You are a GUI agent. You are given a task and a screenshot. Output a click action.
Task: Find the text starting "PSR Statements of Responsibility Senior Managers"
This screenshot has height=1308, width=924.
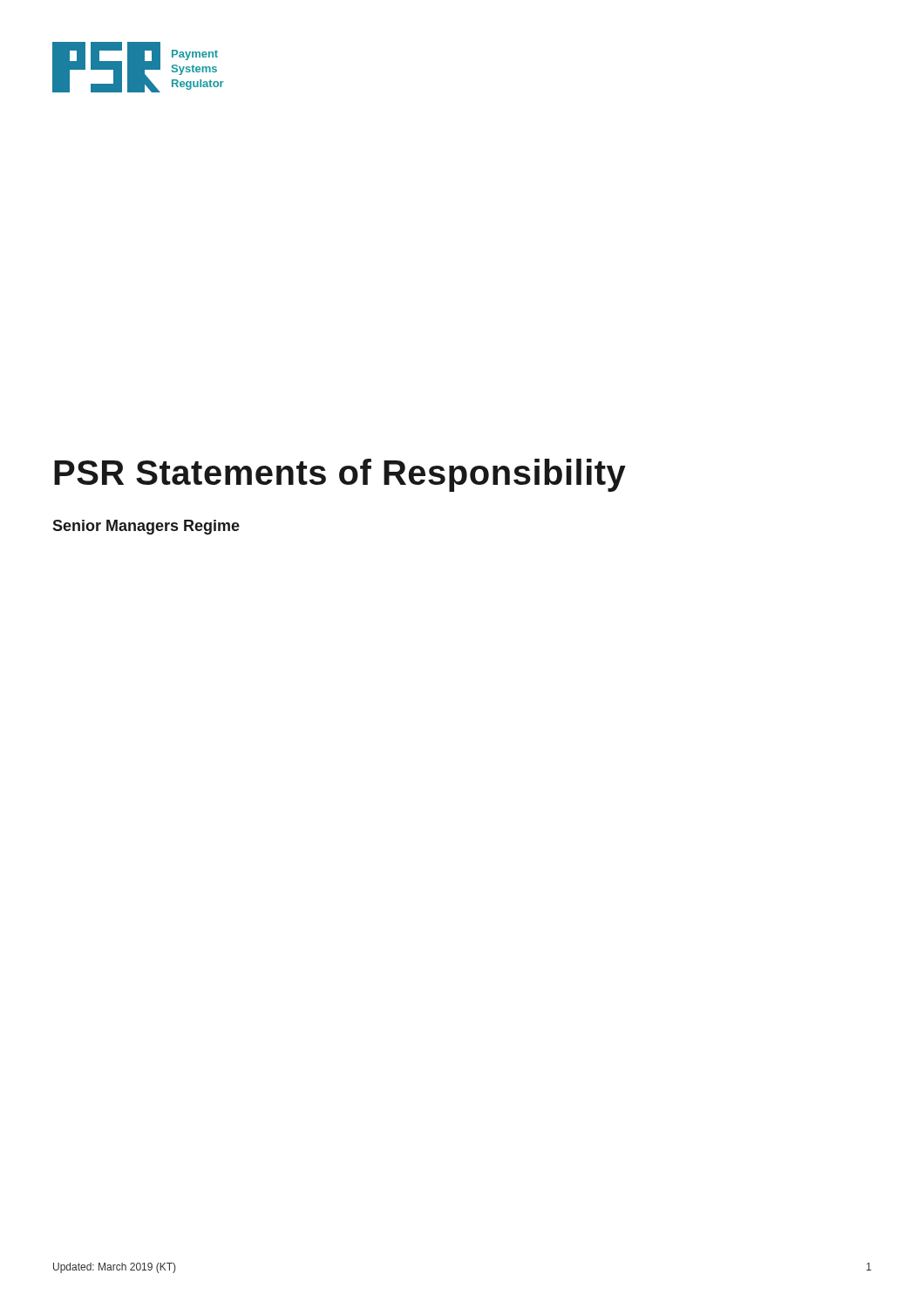pyautogui.click(x=462, y=494)
